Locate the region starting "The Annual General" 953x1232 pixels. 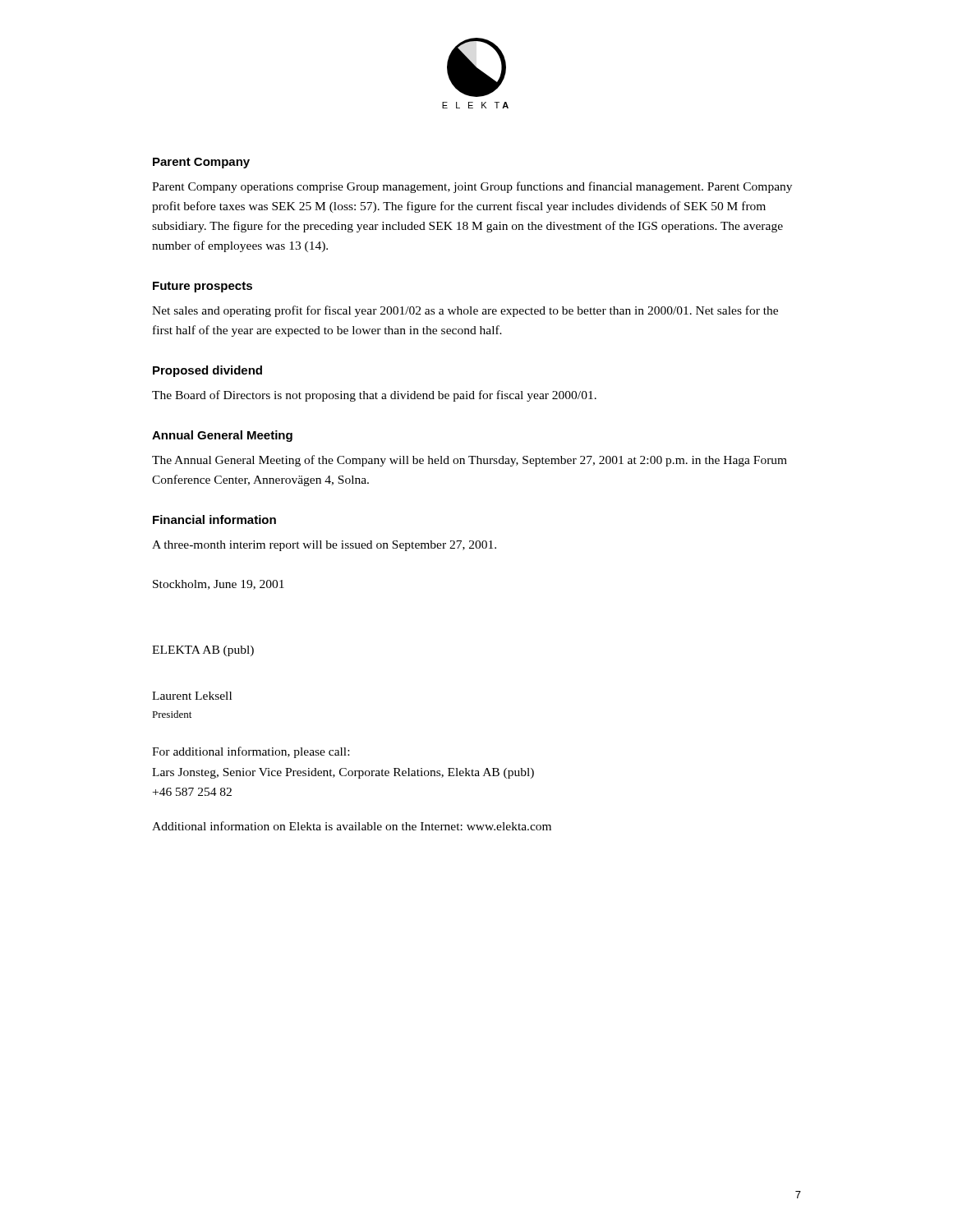point(470,470)
